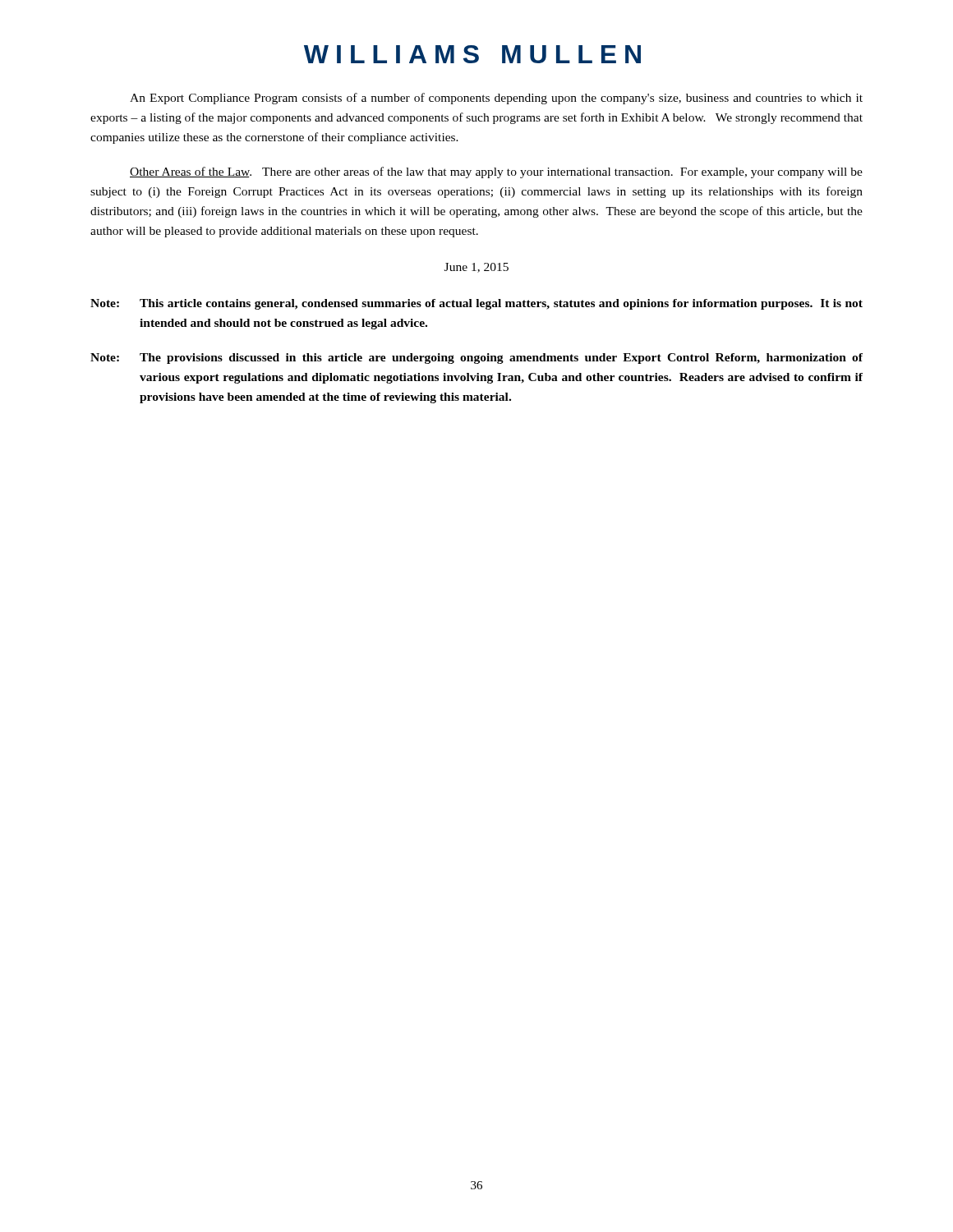The height and width of the screenshot is (1232, 953).
Task: Find the text block that says "An Export Compliance Program consists of a number"
Action: click(476, 117)
